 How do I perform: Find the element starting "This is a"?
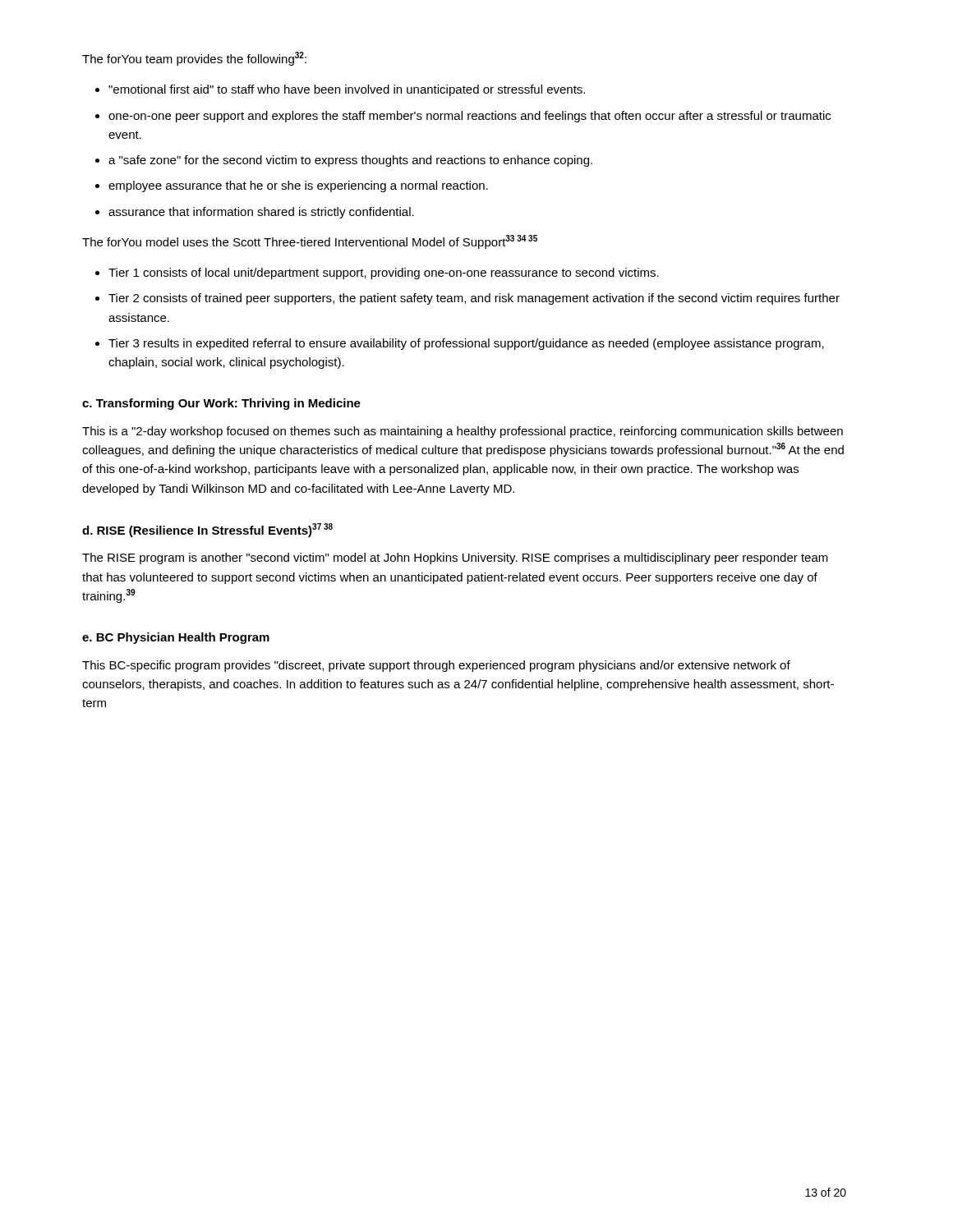[x=463, y=459]
